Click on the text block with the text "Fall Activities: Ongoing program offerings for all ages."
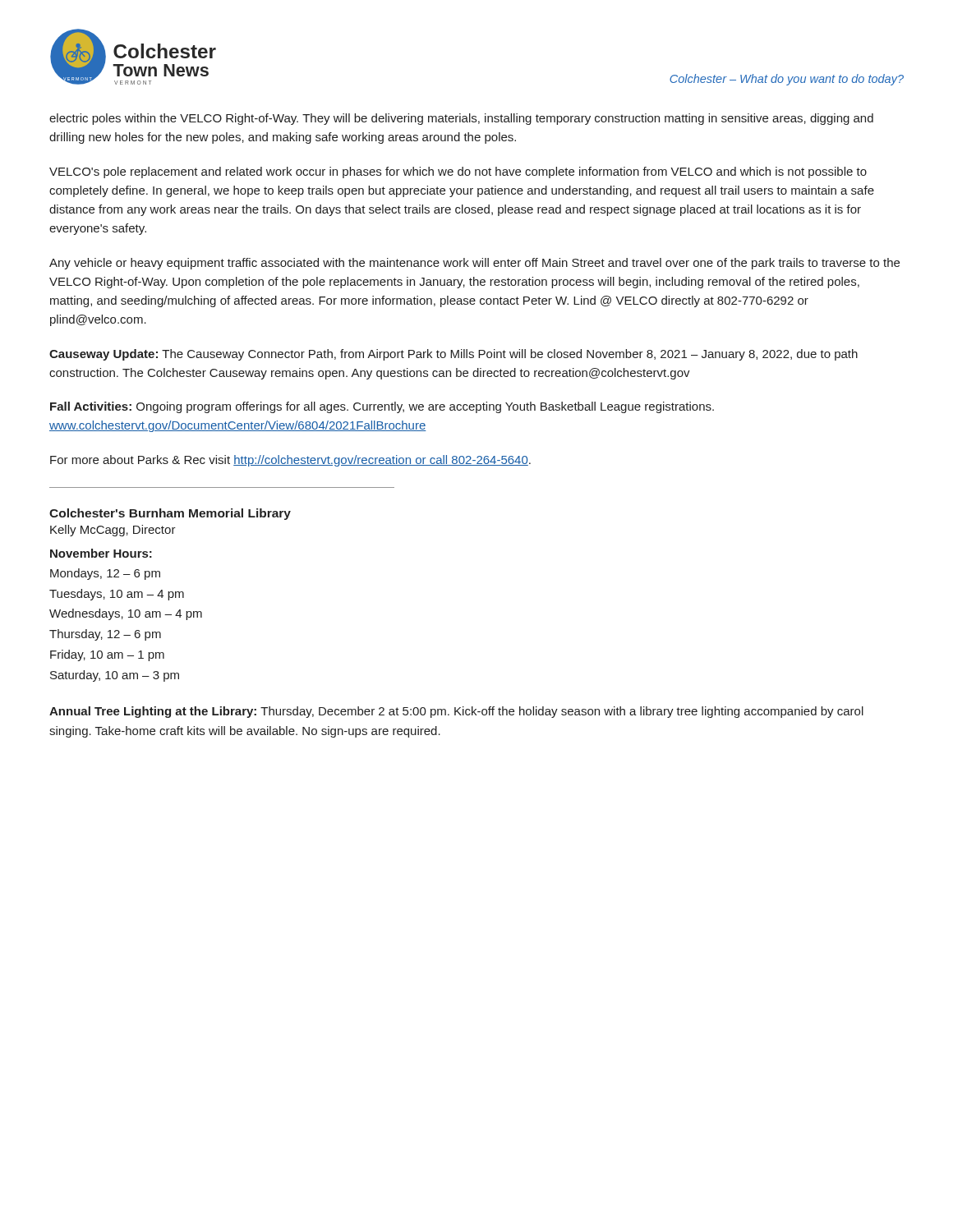The width and height of the screenshot is (953, 1232). [x=382, y=416]
